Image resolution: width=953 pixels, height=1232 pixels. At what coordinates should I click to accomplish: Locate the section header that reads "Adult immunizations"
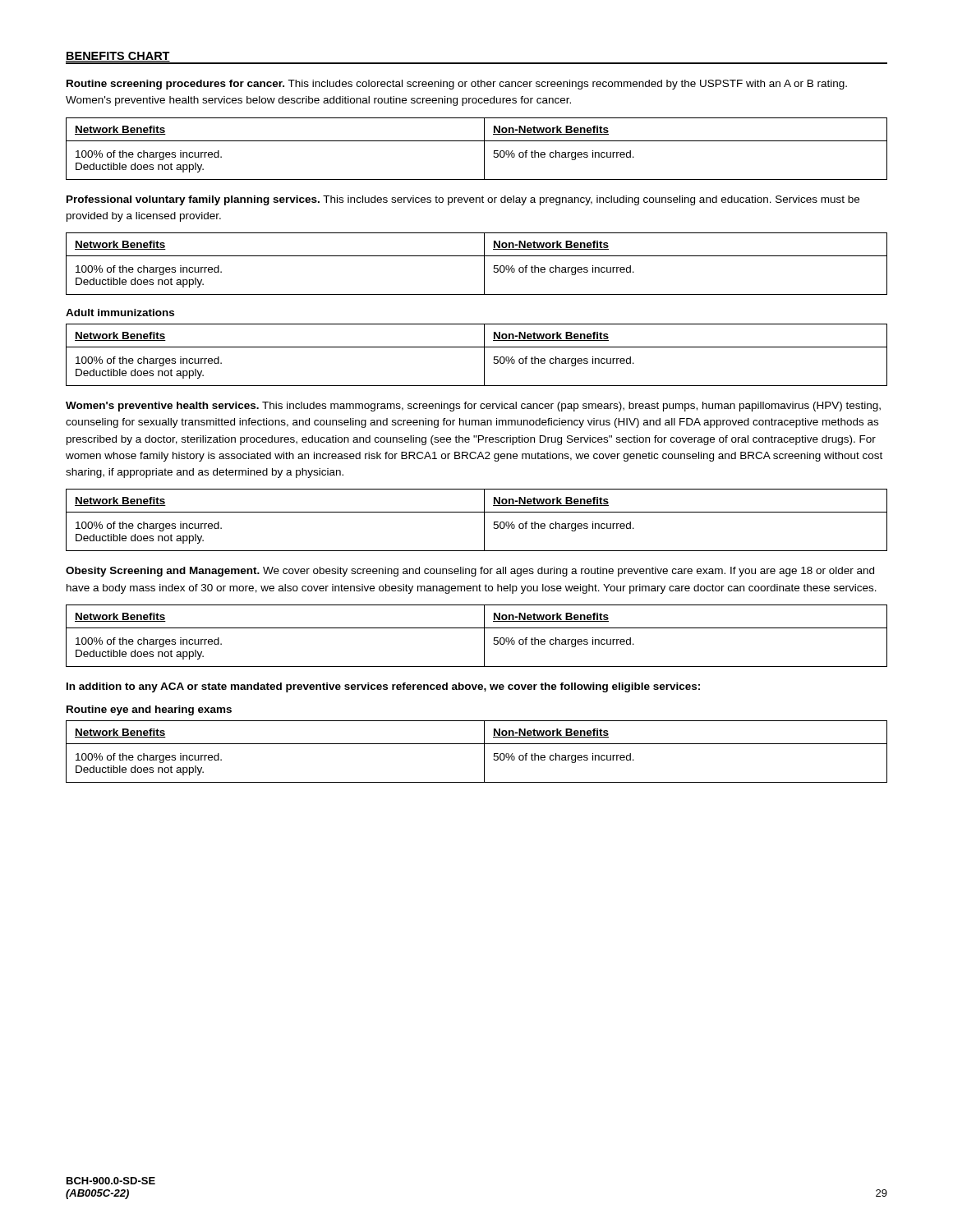click(x=120, y=313)
